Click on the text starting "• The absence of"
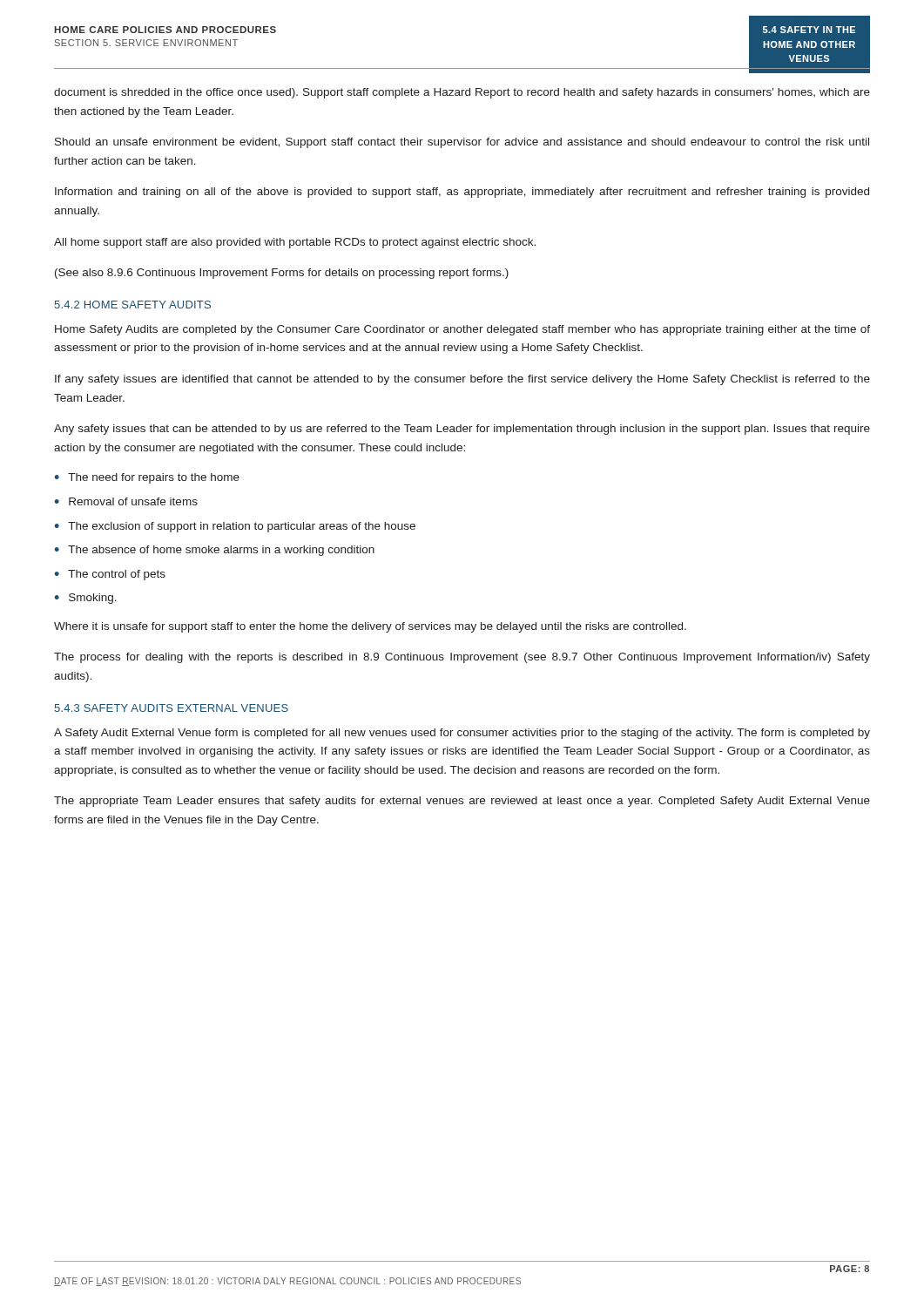The height and width of the screenshot is (1307, 924). [214, 551]
